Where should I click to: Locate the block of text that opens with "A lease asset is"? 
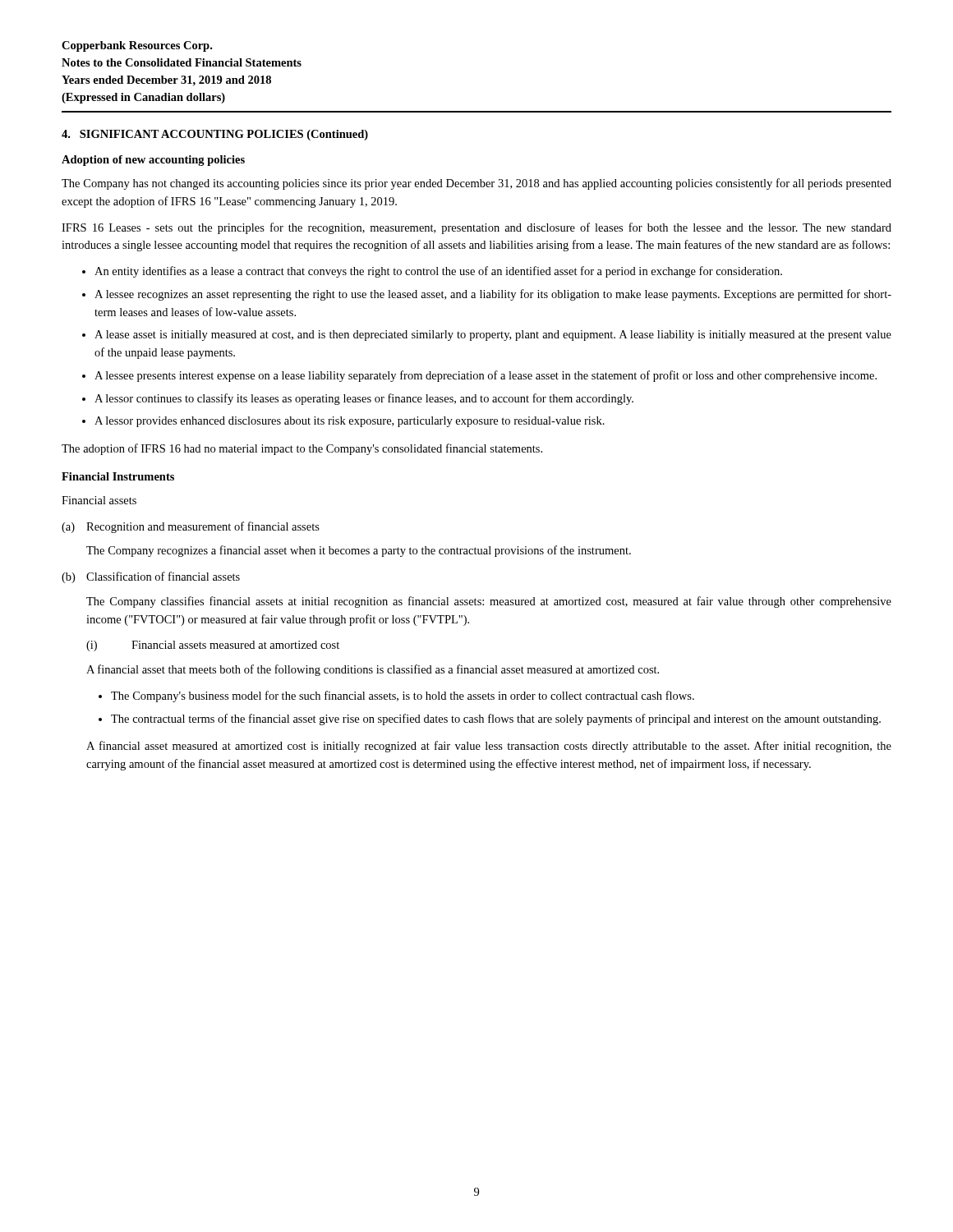pyautogui.click(x=493, y=343)
